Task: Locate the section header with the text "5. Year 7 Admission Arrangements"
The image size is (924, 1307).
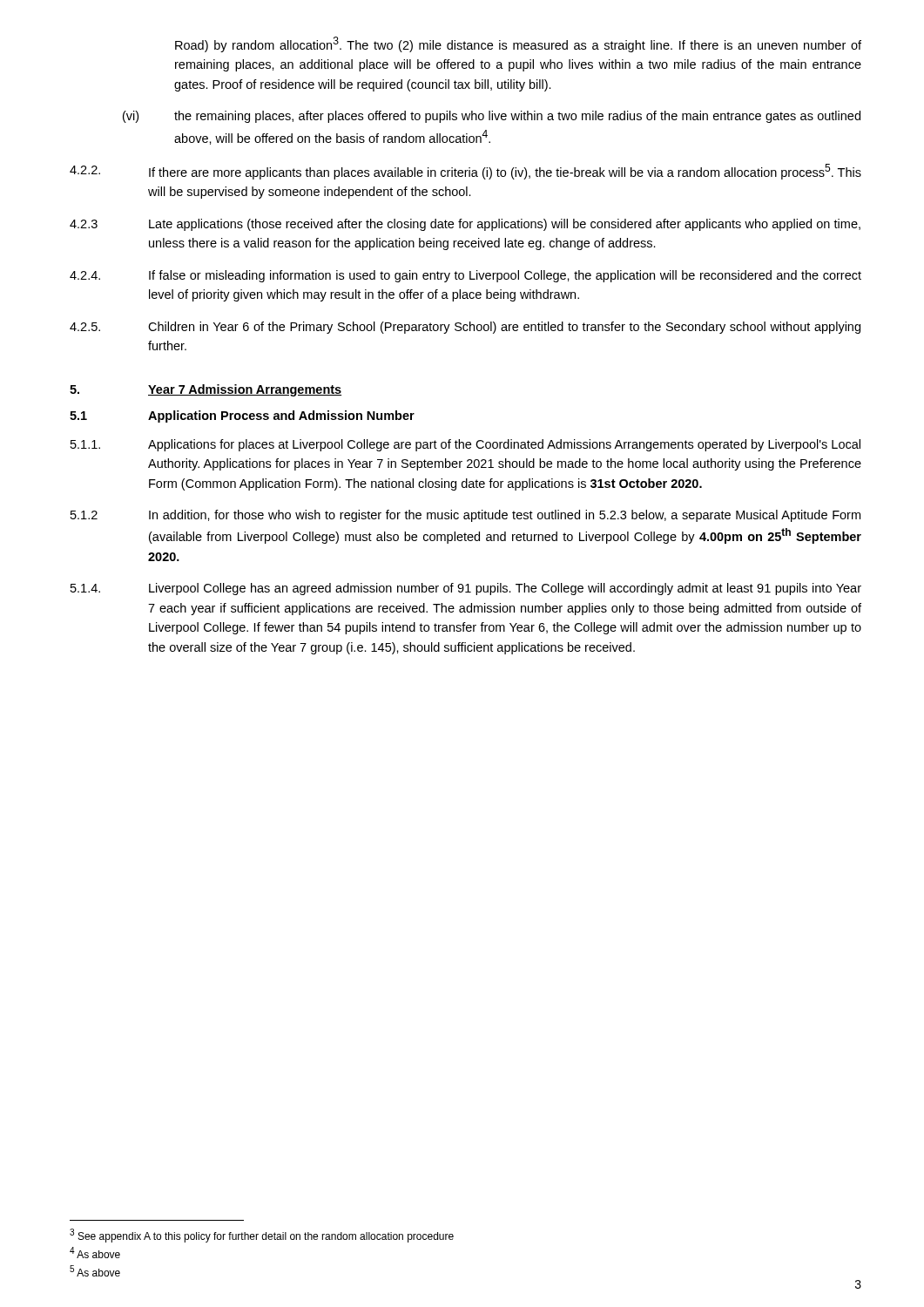Action: [x=206, y=389]
